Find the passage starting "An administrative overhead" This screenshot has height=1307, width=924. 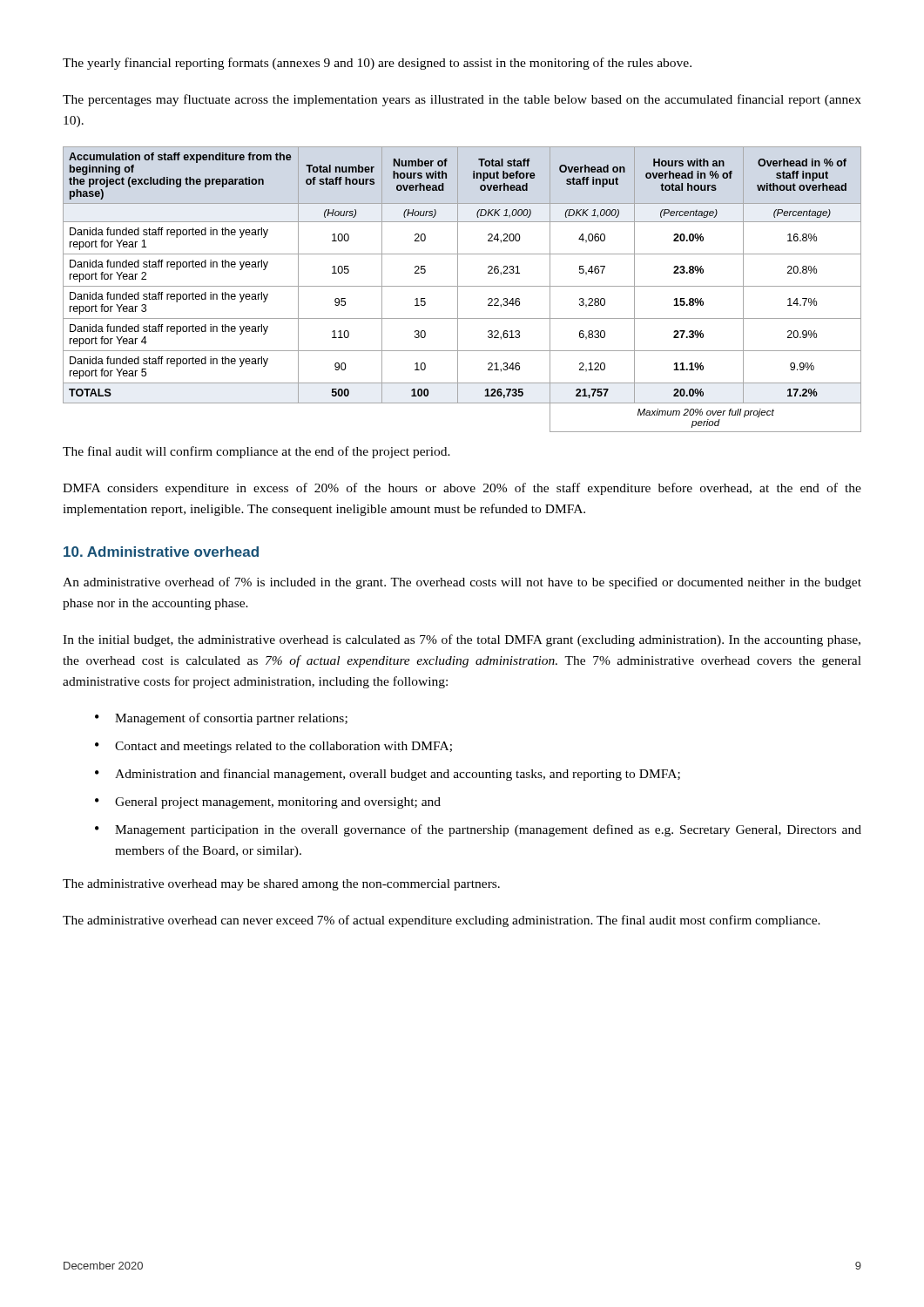point(462,592)
